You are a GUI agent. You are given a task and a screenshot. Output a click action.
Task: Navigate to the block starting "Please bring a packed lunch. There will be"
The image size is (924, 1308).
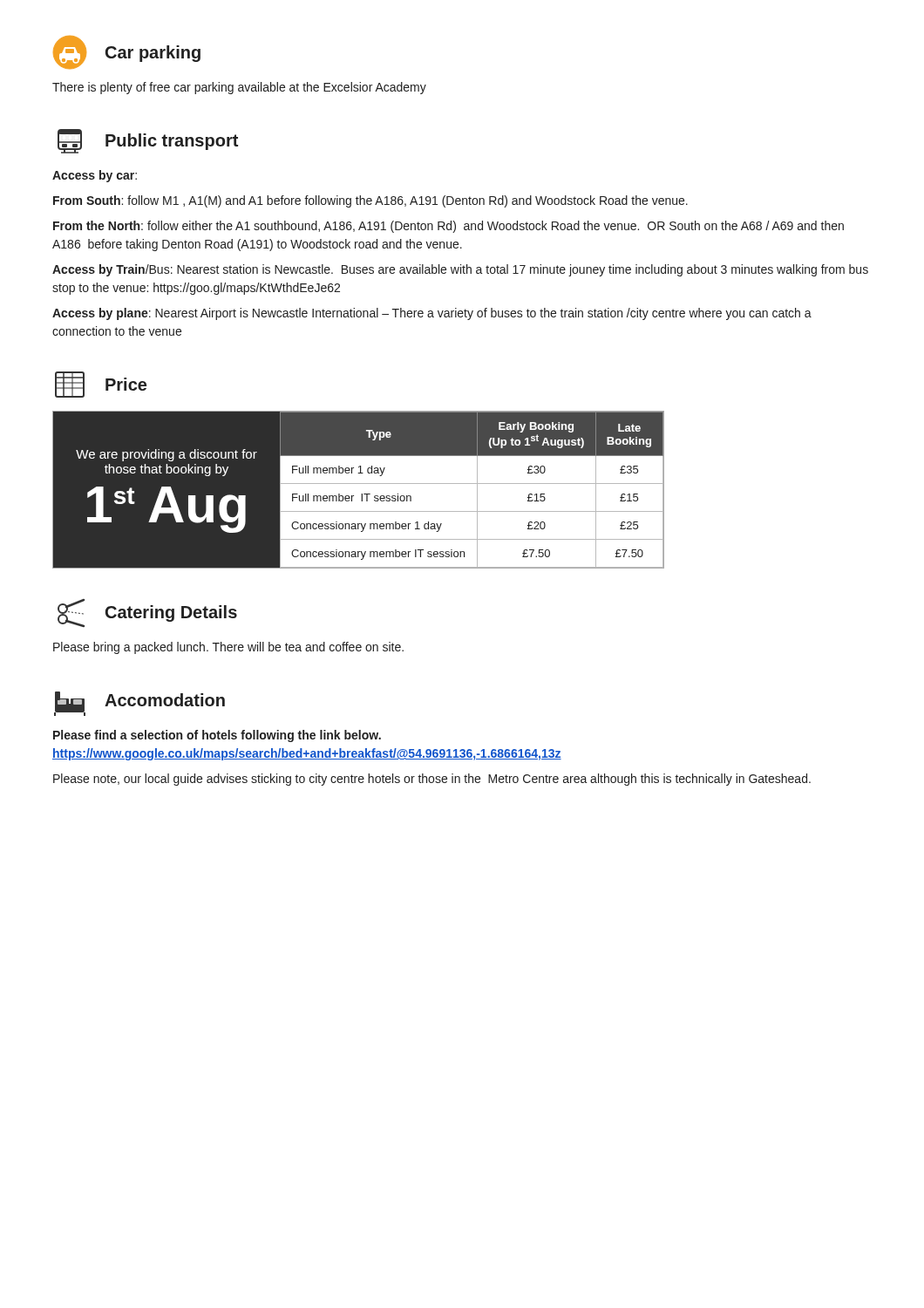point(228,648)
